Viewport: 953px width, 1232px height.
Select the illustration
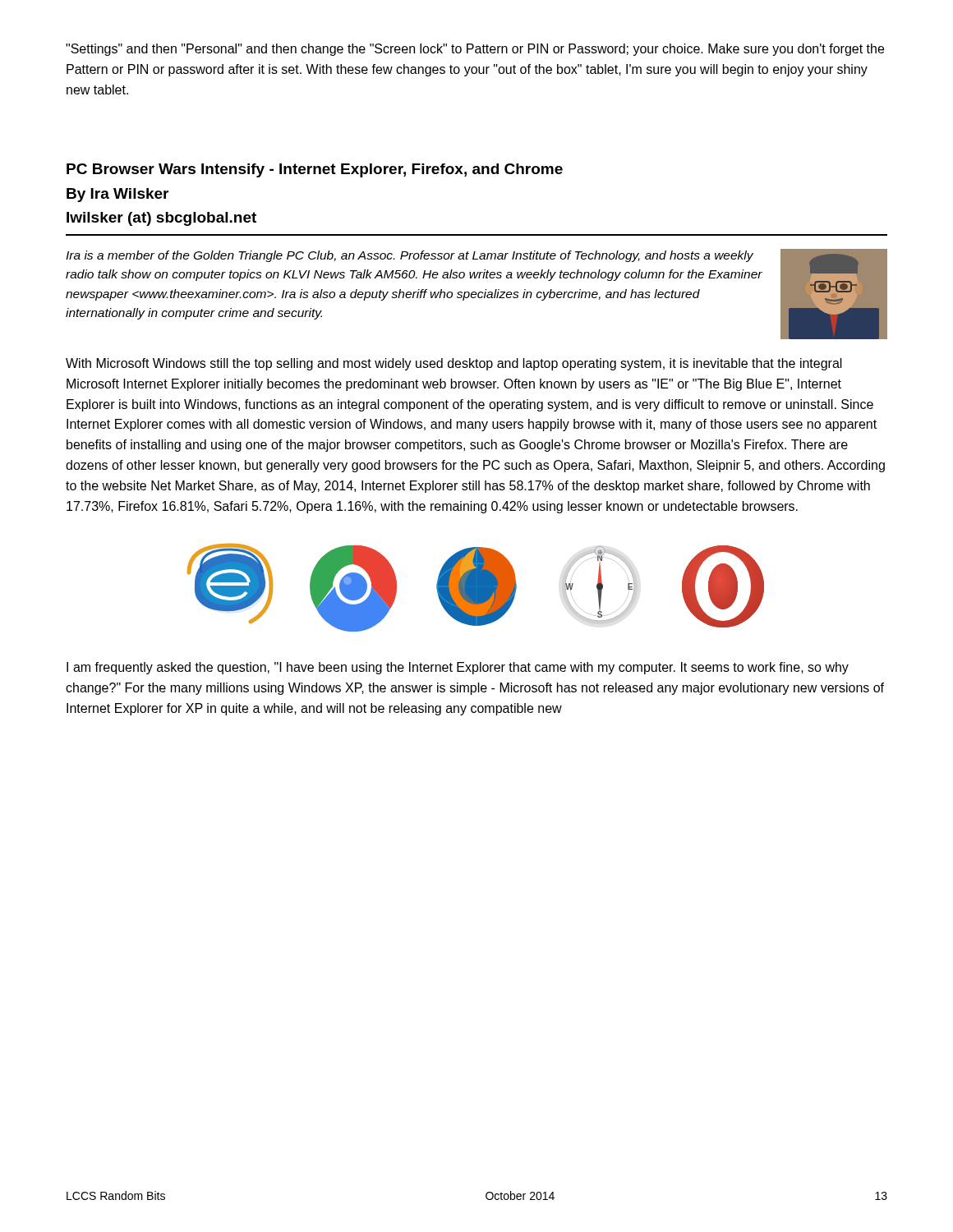click(476, 587)
